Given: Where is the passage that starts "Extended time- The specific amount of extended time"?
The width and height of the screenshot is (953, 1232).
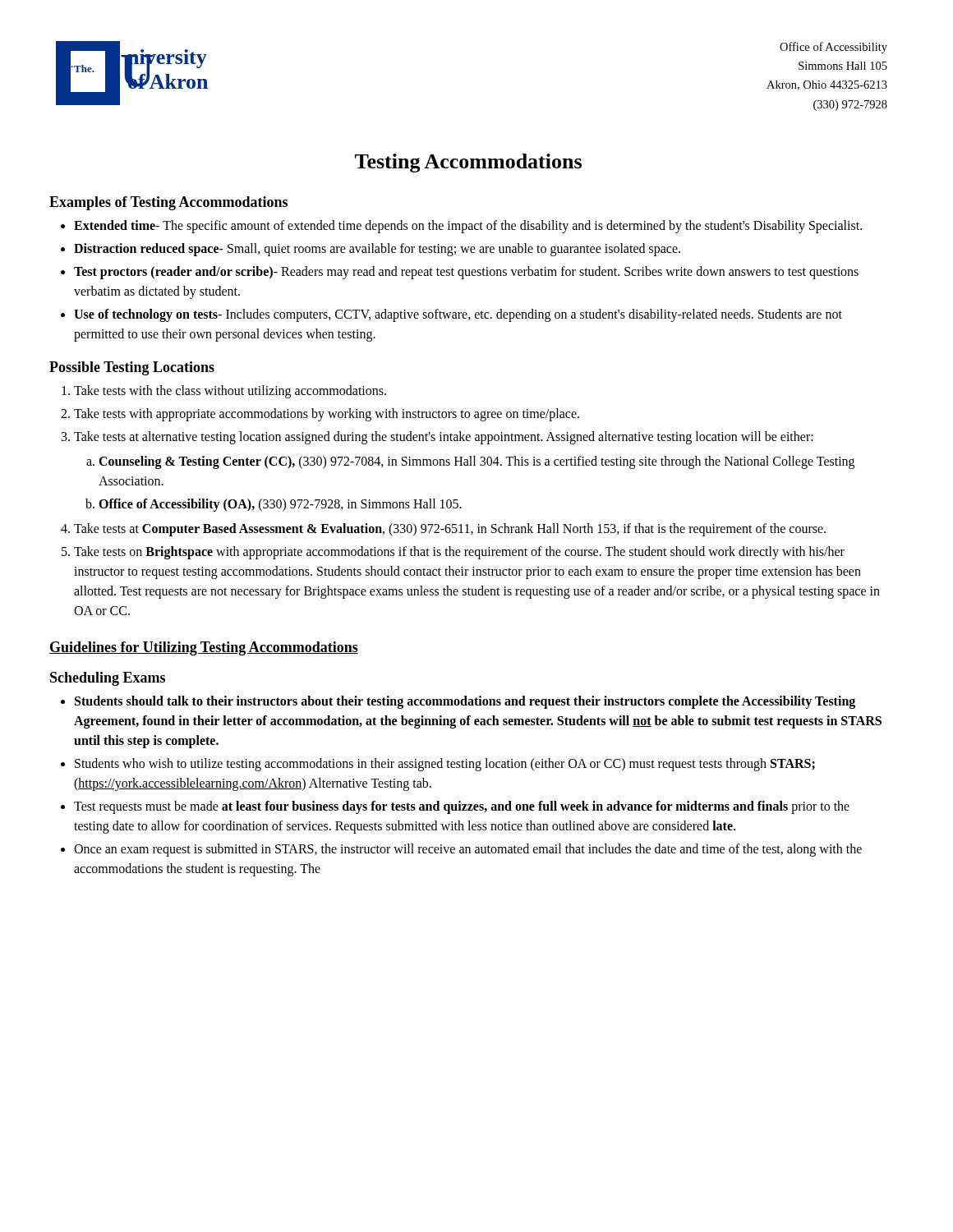Looking at the screenshot, I should 468,225.
